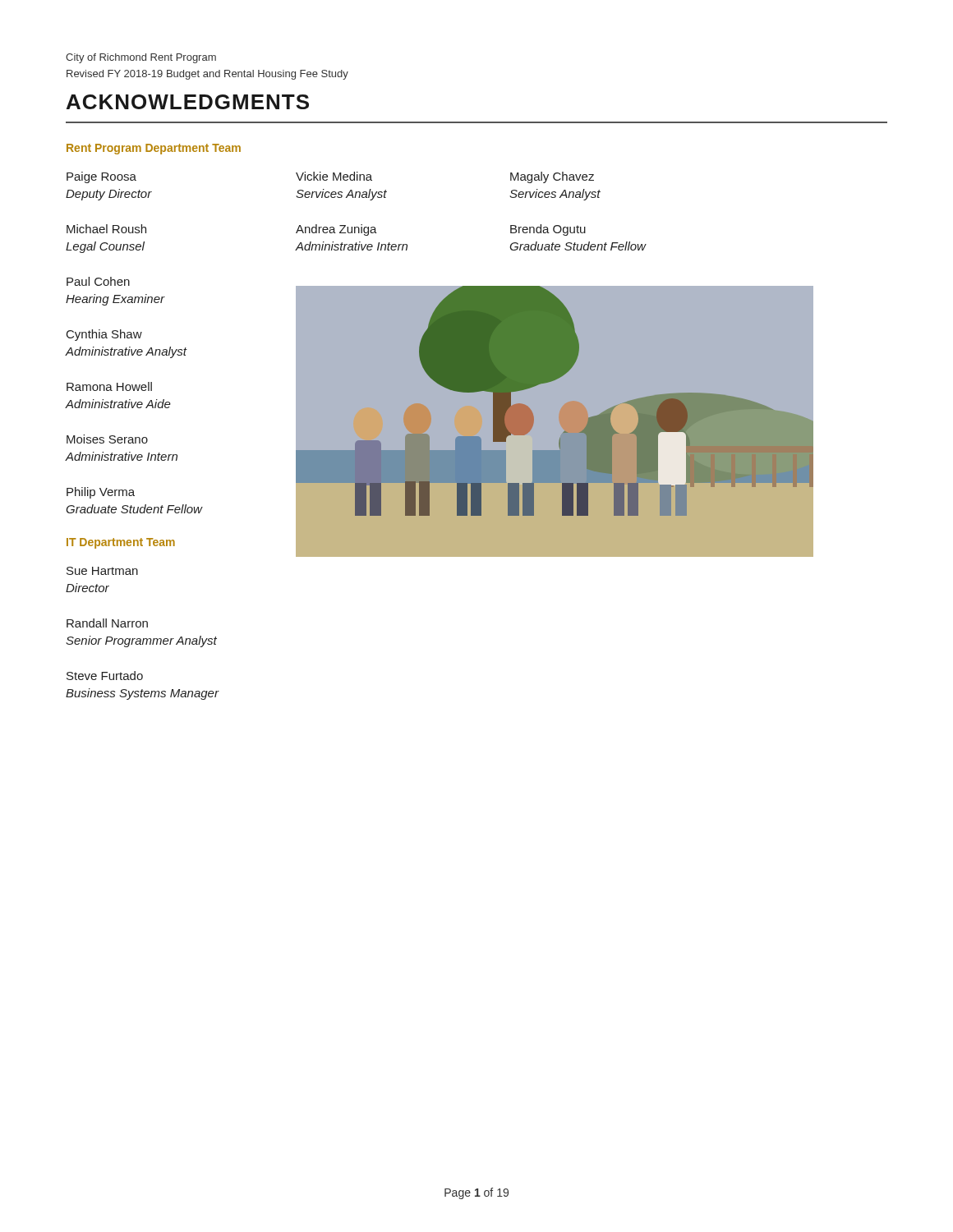Navigate to the block starting "Brenda Ogutu Graduate"
The height and width of the screenshot is (1232, 953).
(616, 237)
